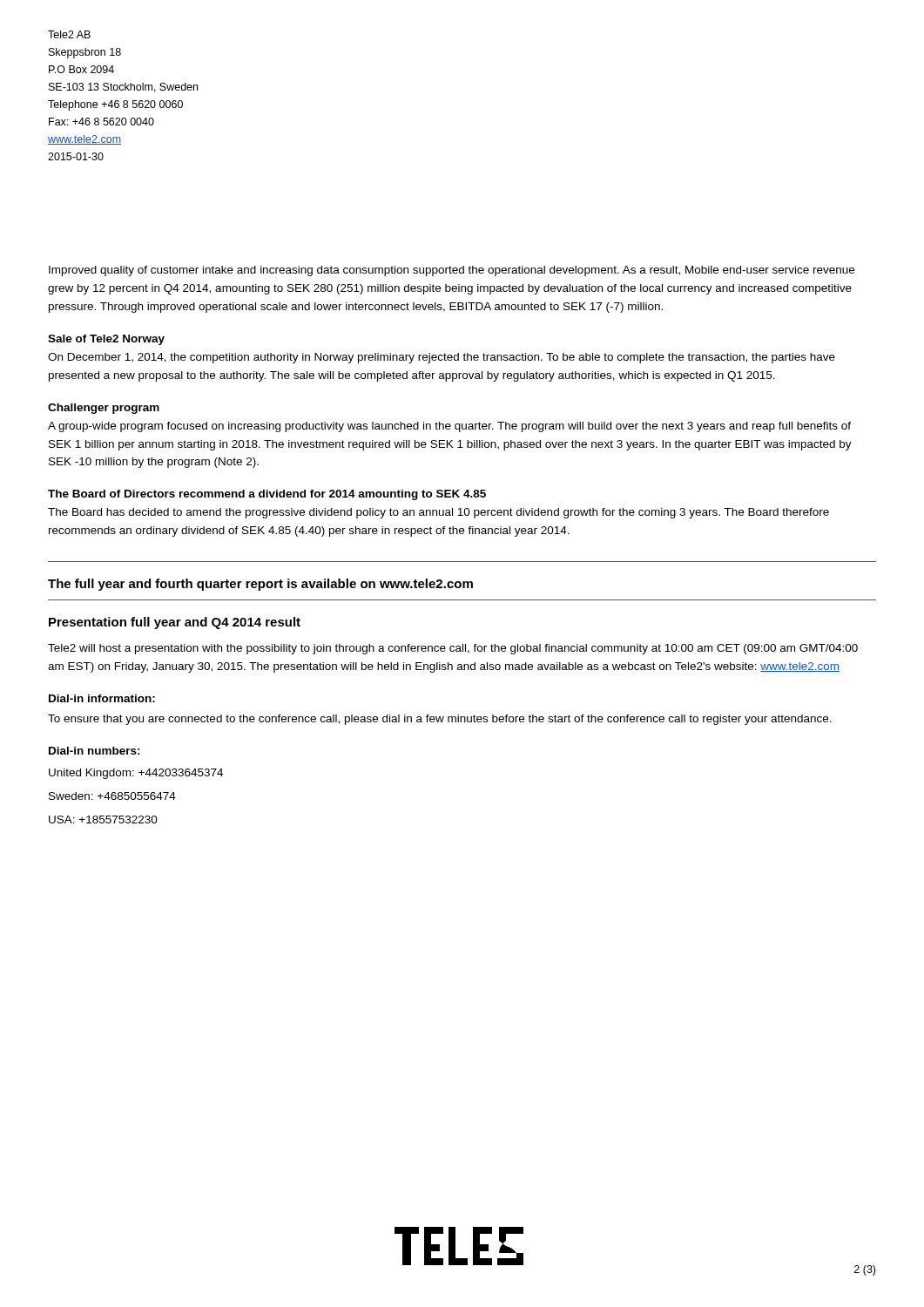Screen dimensions: 1307x924
Task: Locate the section header that reads "Dial-in information:"
Action: pyautogui.click(x=102, y=698)
